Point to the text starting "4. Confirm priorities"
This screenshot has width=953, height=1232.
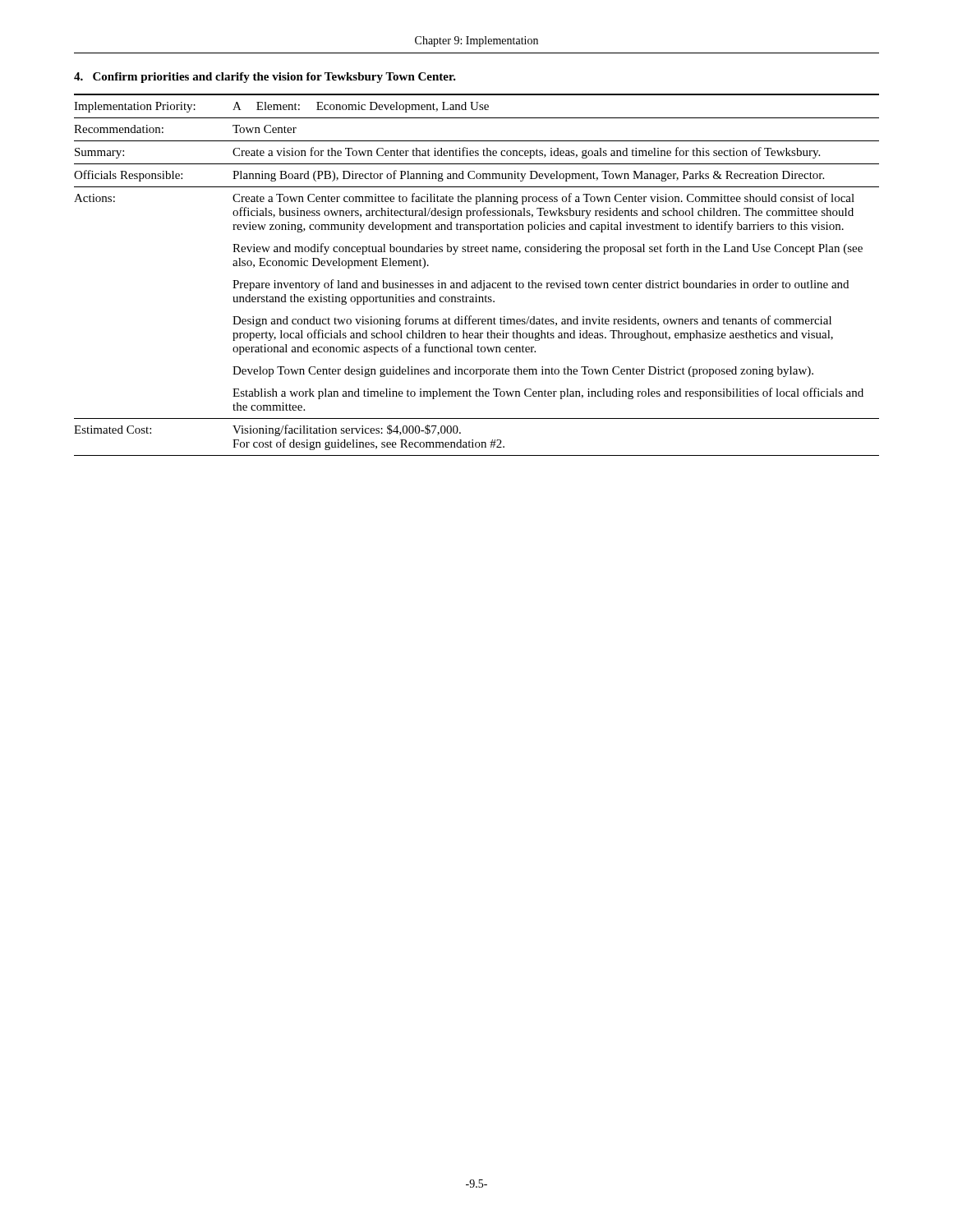pyautogui.click(x=265, y=76)
